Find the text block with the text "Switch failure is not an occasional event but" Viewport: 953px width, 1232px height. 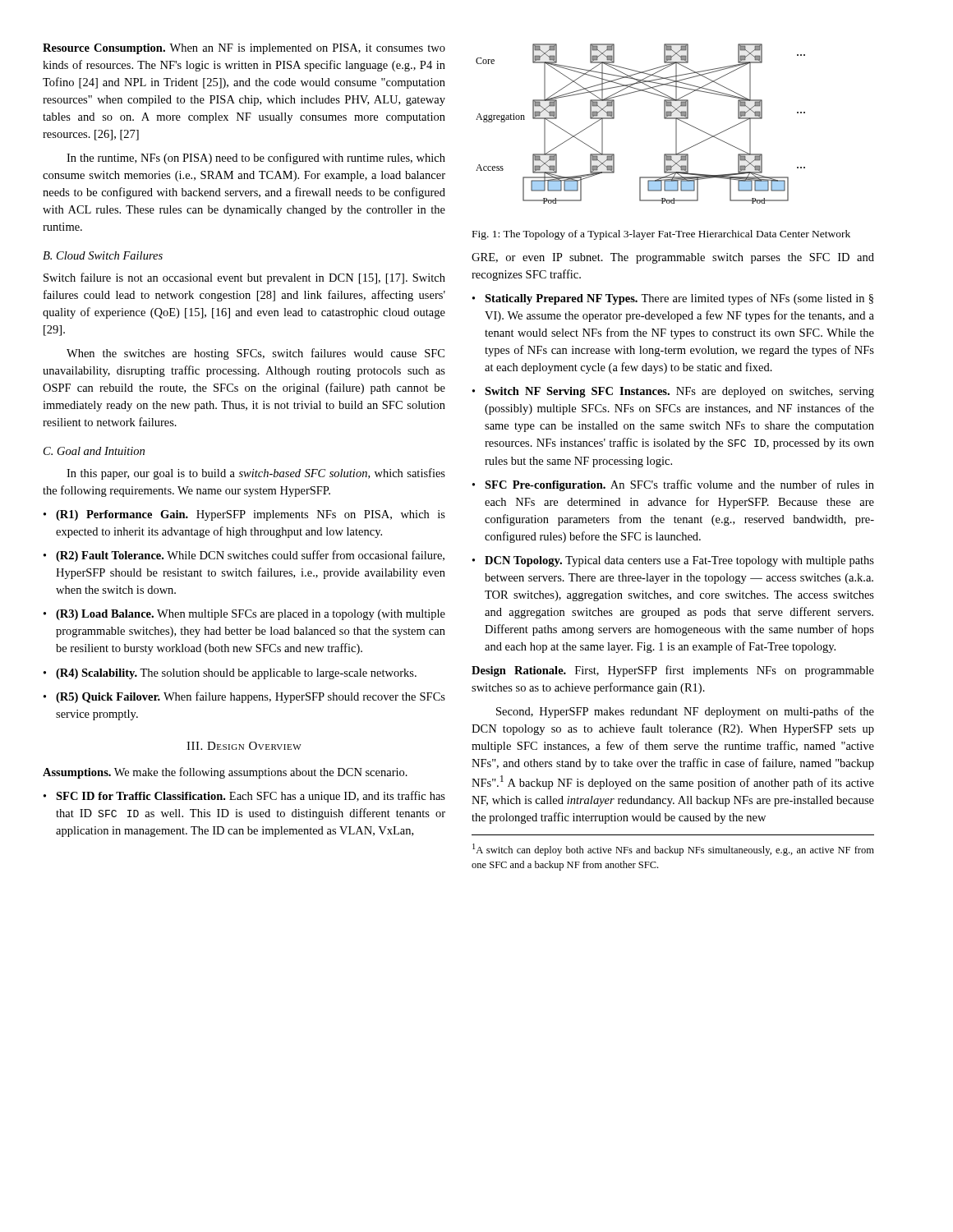point(244,304)
